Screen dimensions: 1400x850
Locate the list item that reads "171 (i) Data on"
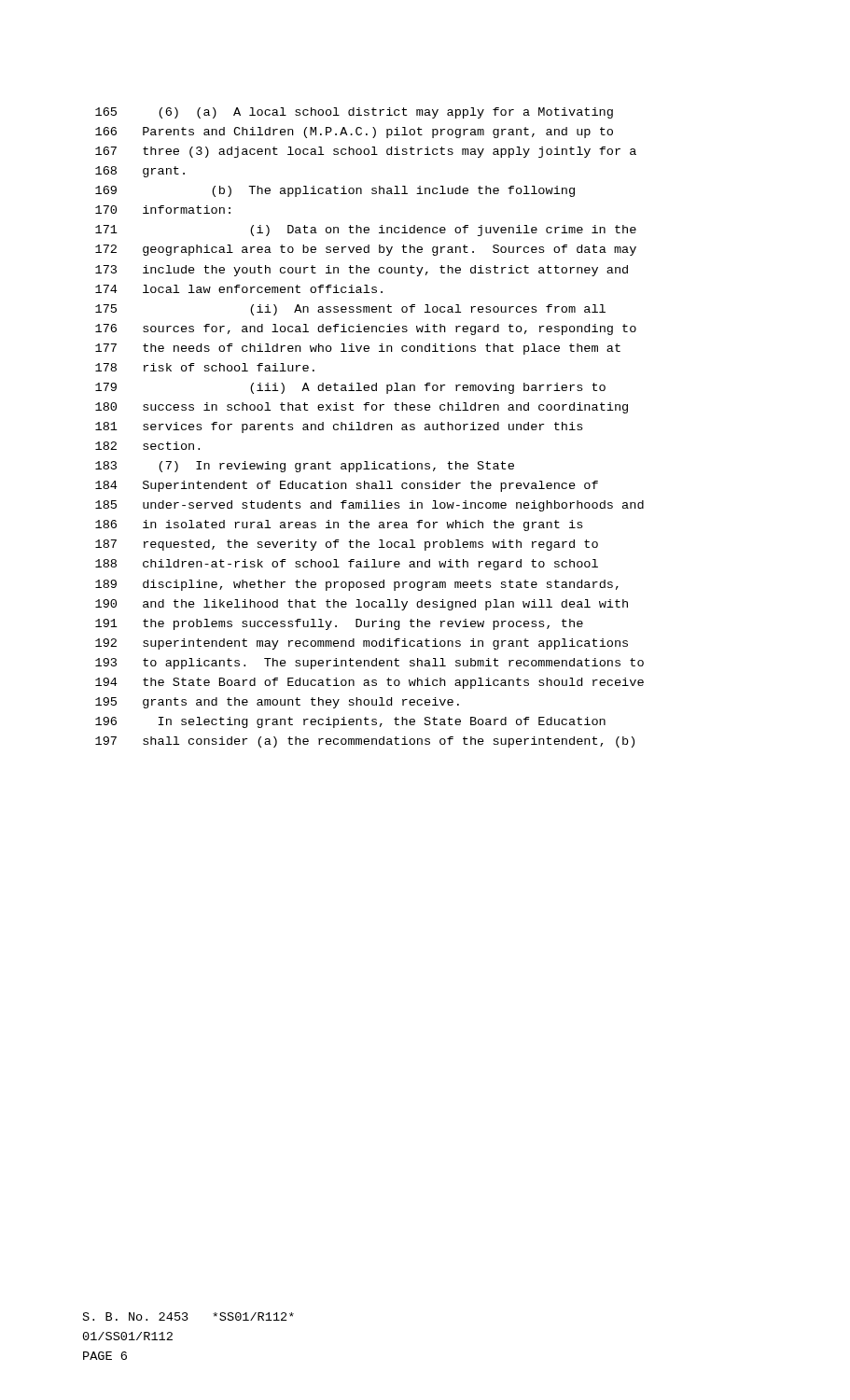[x=425, y=260]
